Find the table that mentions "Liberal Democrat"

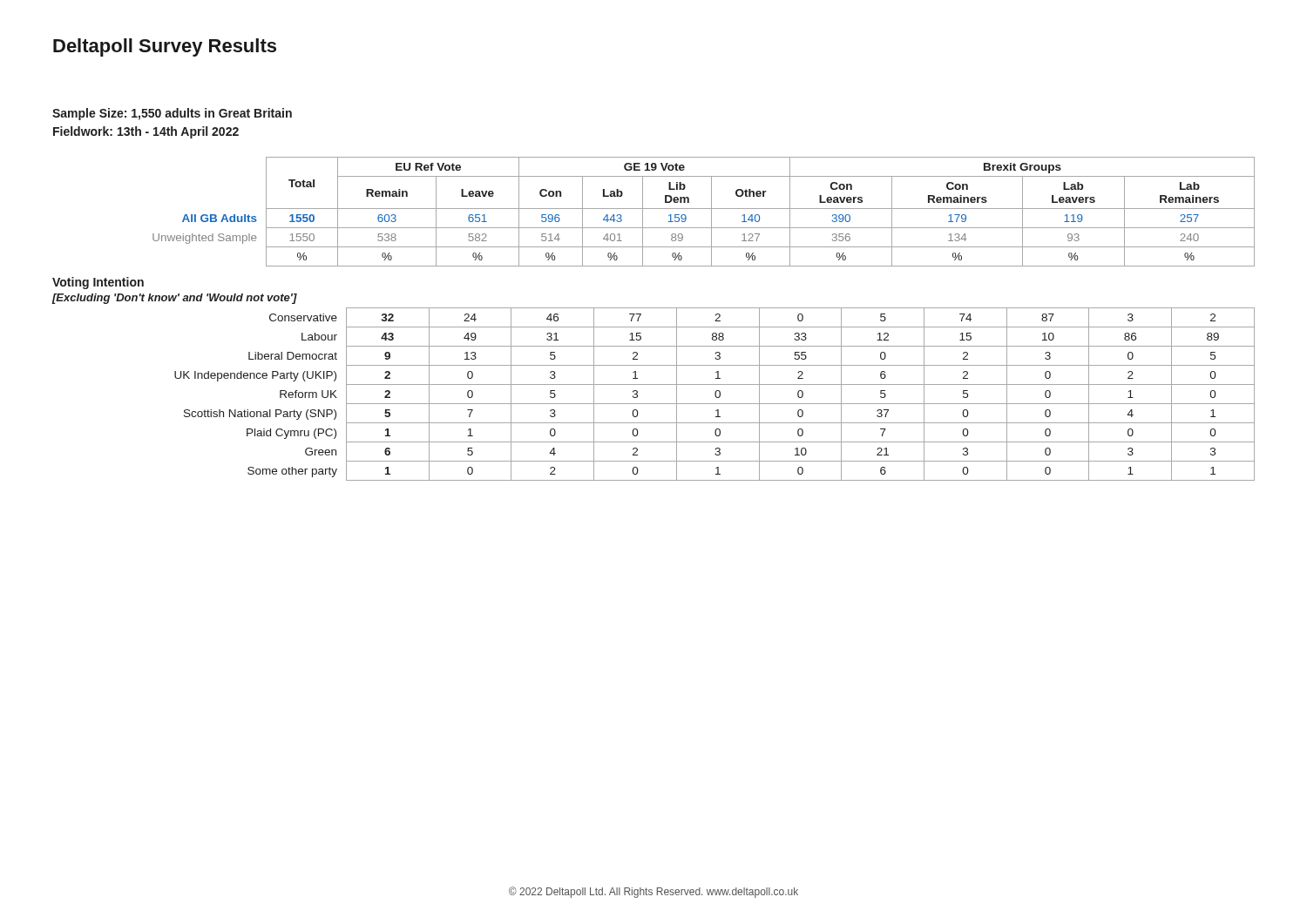point(654,394)
